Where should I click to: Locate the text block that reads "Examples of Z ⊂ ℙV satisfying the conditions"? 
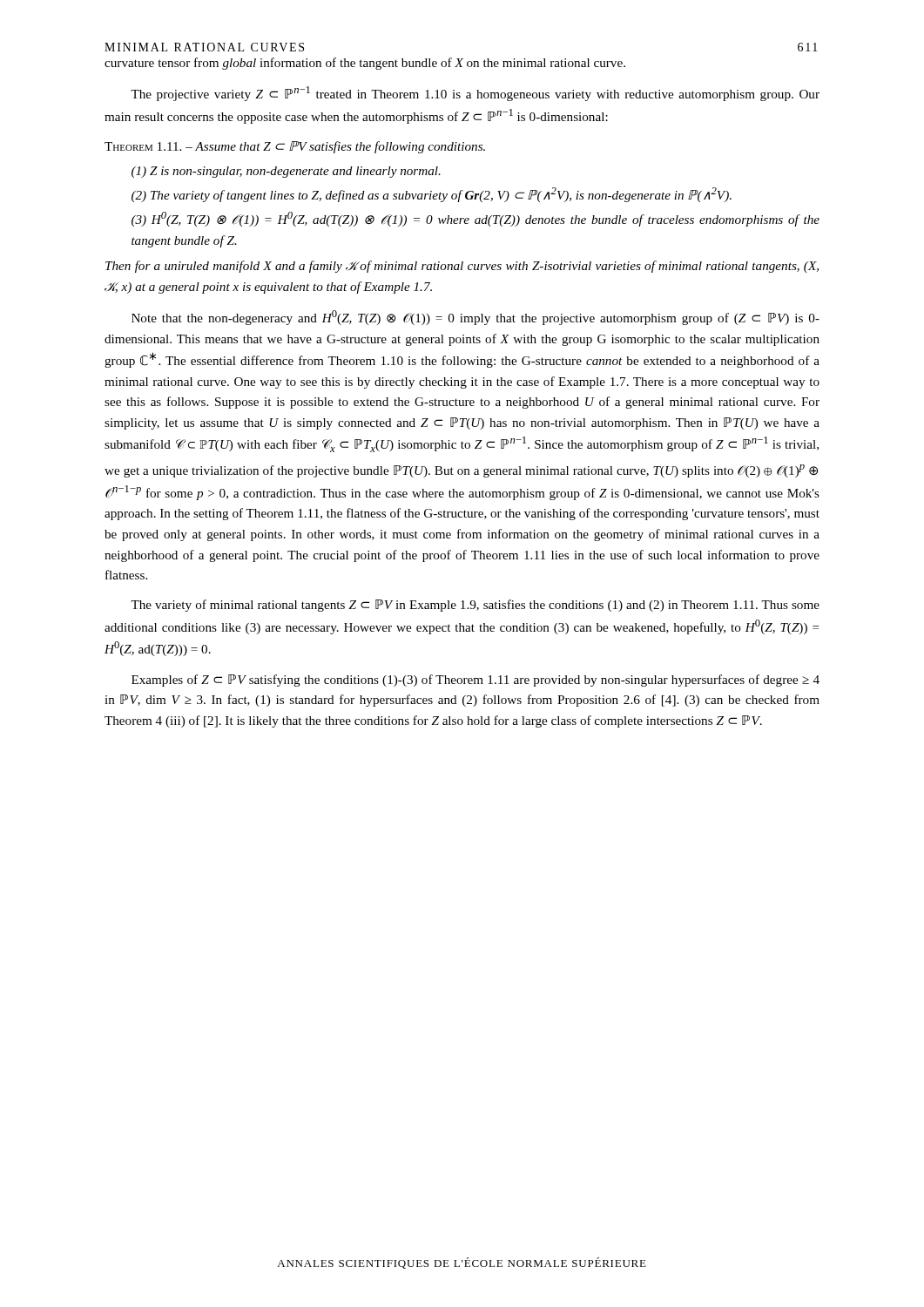462,700
